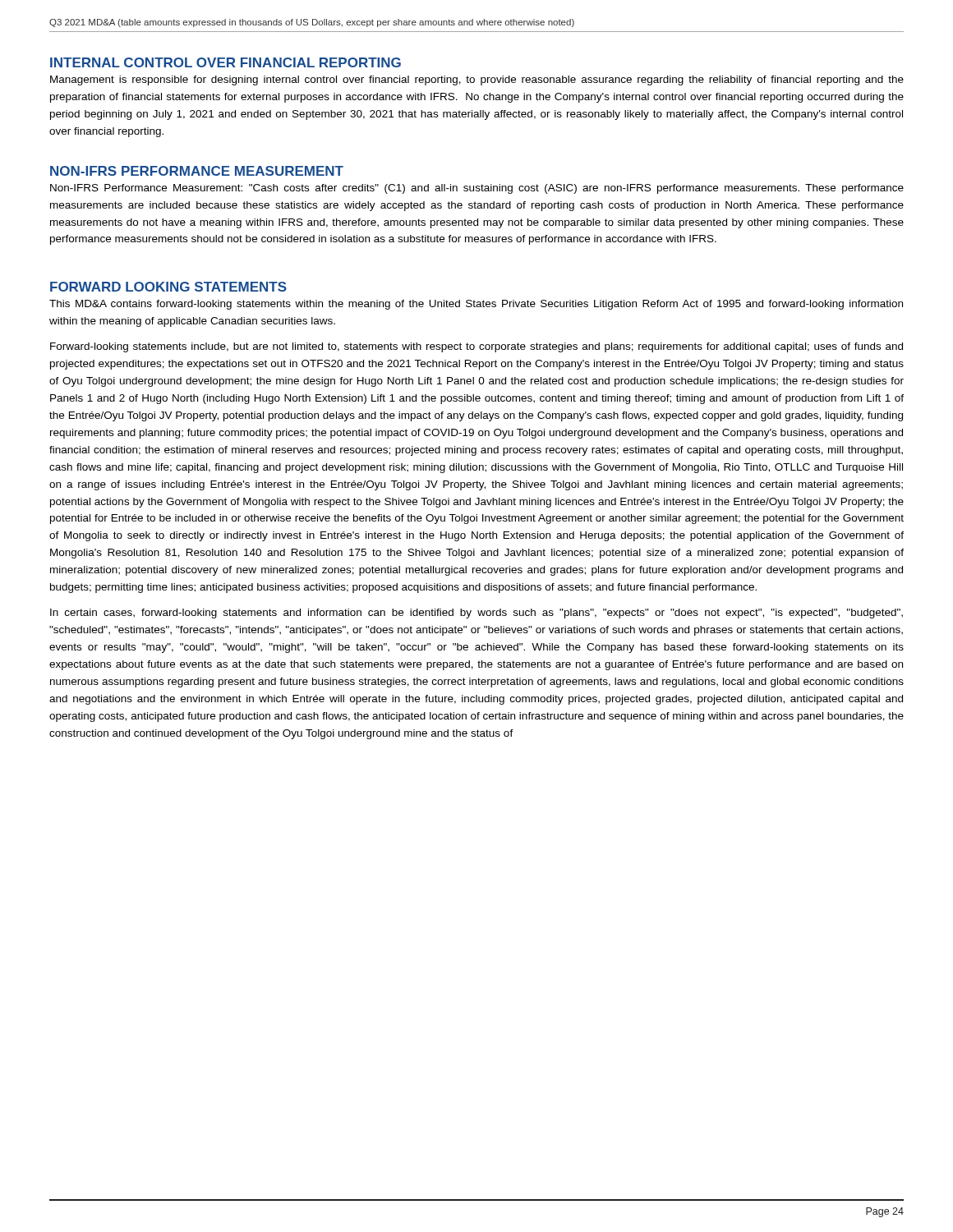Click on the text block that says "Forward-looking statements include,"
The image size is (953, 1232).
pyautogui.click(x=476, y=467)
